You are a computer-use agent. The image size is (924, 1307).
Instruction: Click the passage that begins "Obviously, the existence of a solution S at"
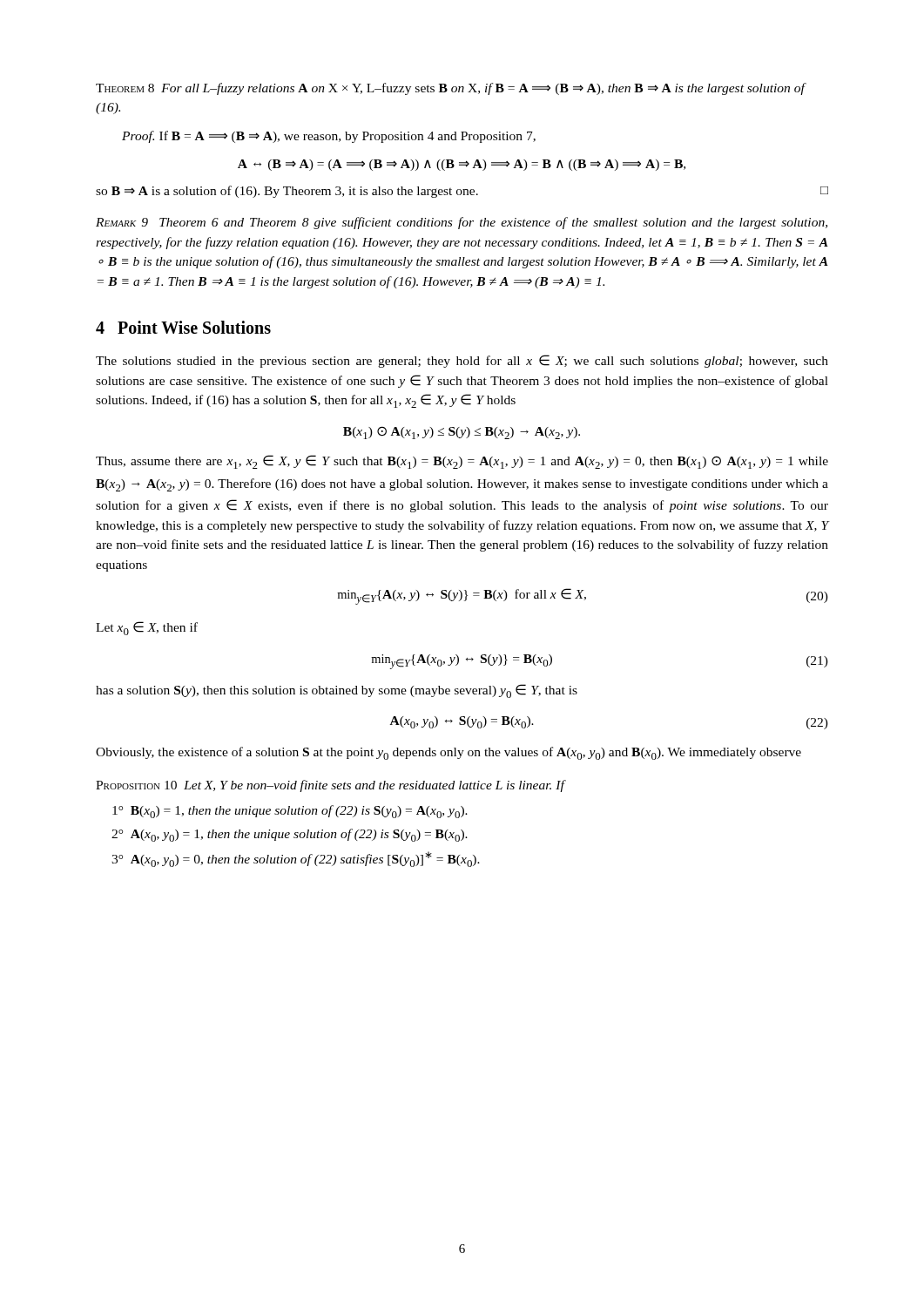[x=449, y=754]
